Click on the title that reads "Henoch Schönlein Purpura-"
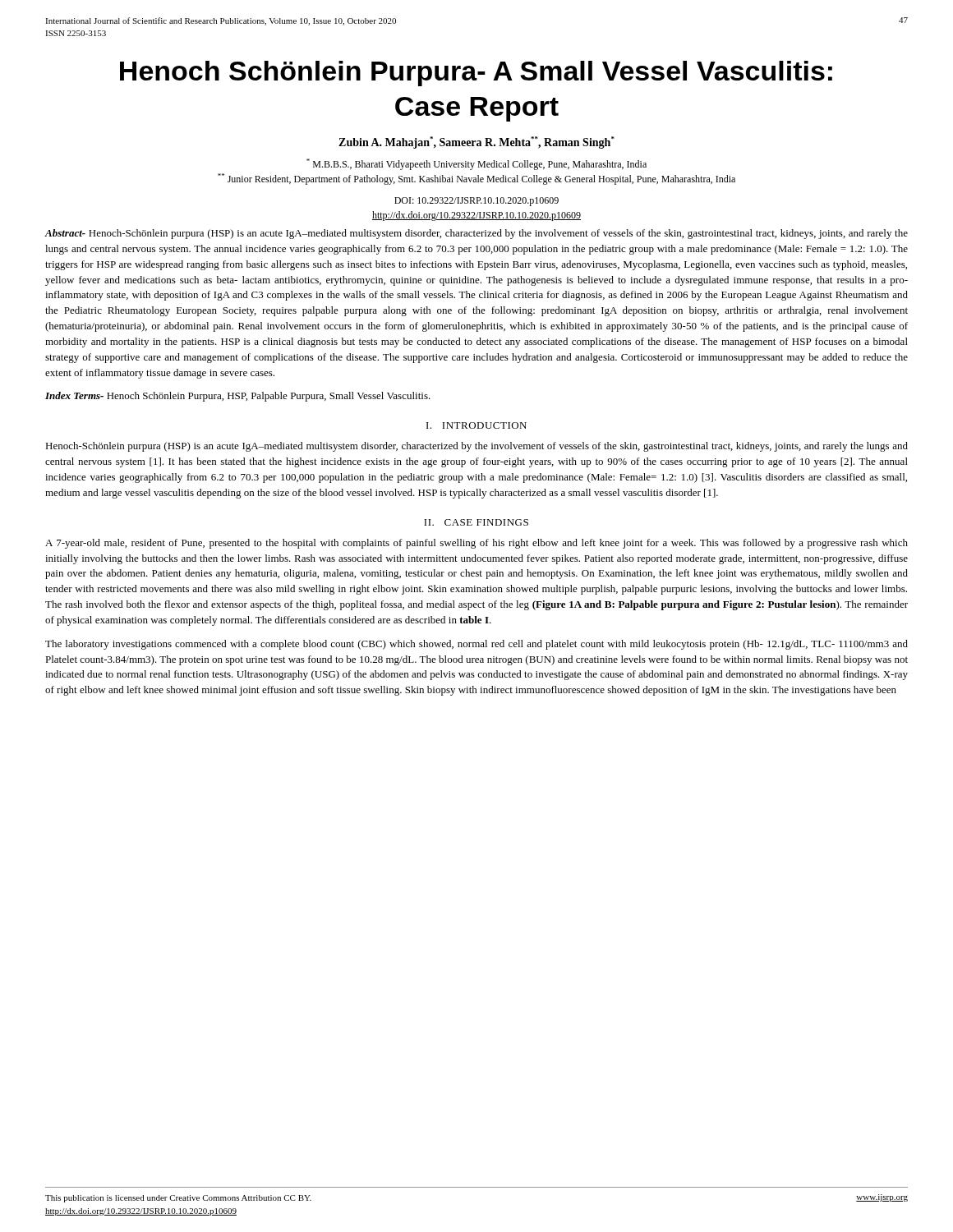953x1232 pixels. (x=476, y=138)
